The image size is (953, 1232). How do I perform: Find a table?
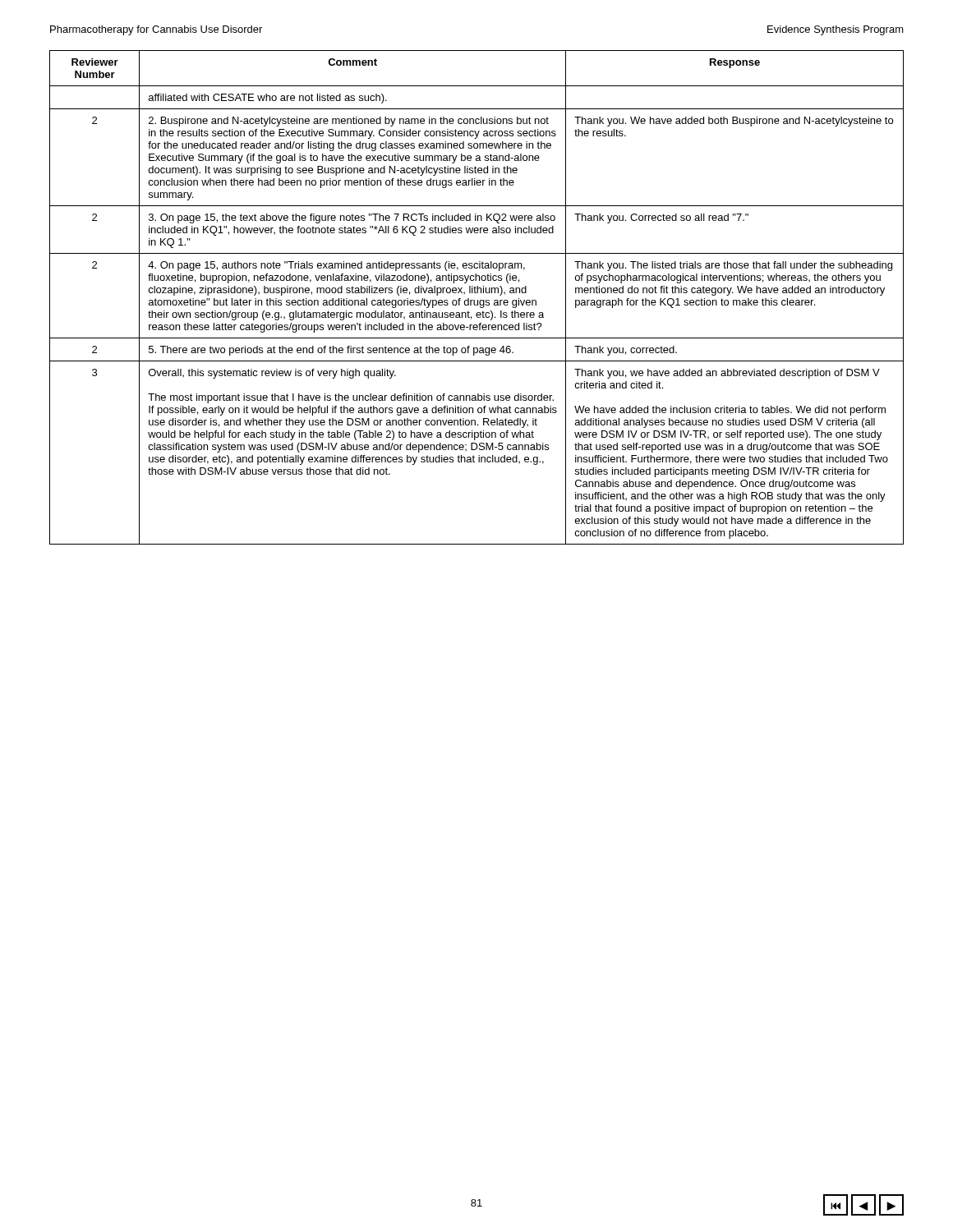click(x=476, y=294)
